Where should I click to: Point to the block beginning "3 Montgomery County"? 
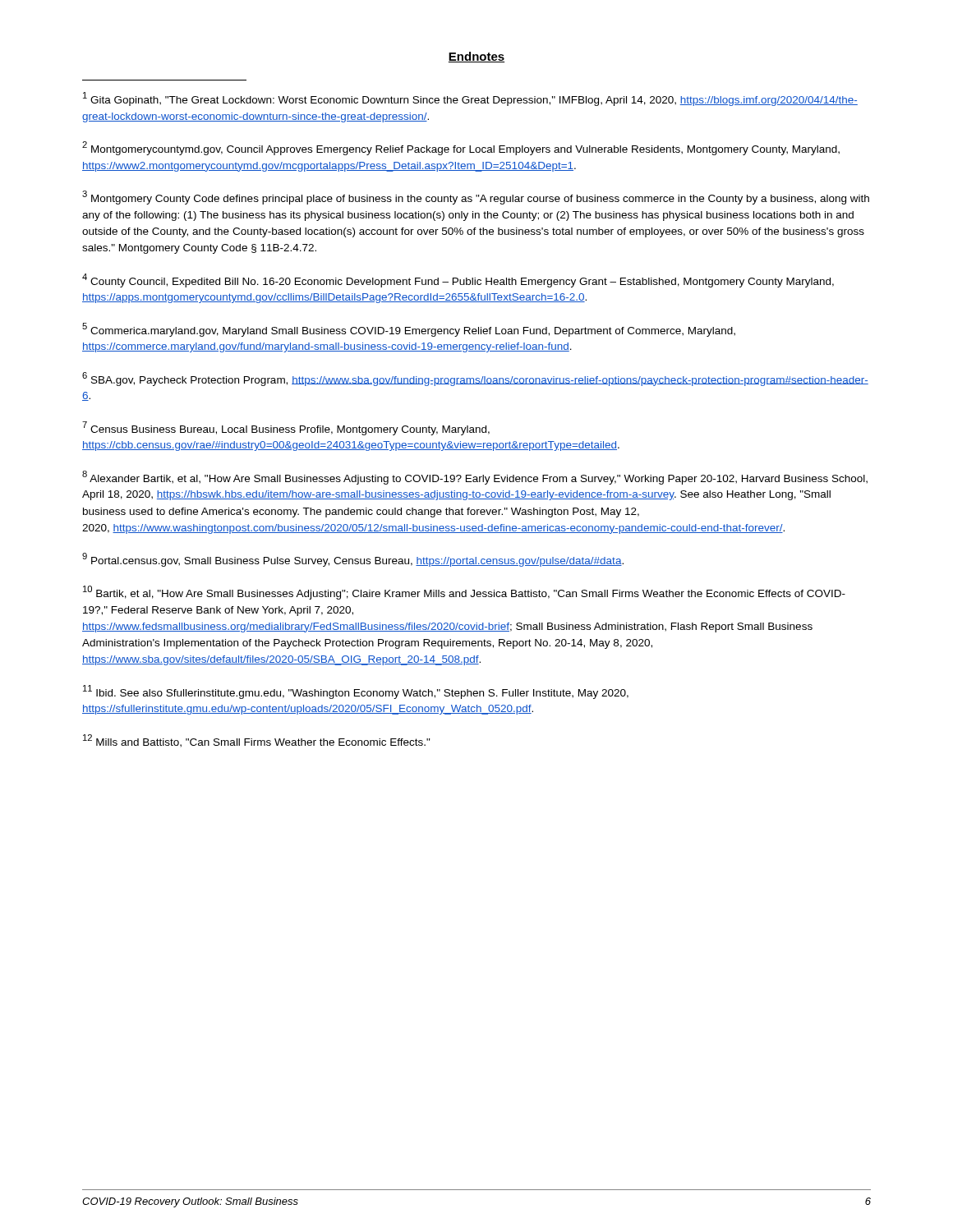point(476,222)
